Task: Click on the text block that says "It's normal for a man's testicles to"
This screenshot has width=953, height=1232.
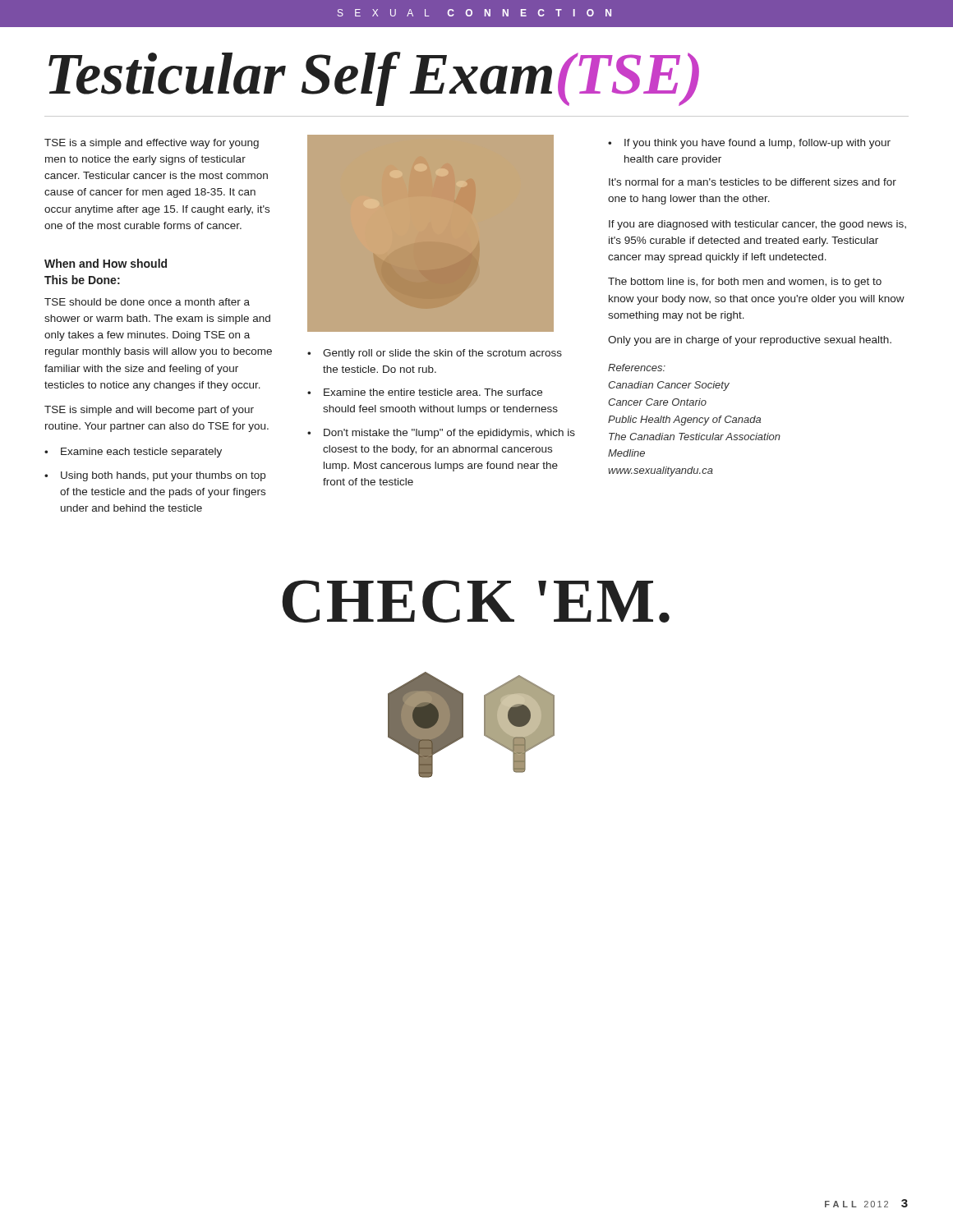Action: [752, 190]
